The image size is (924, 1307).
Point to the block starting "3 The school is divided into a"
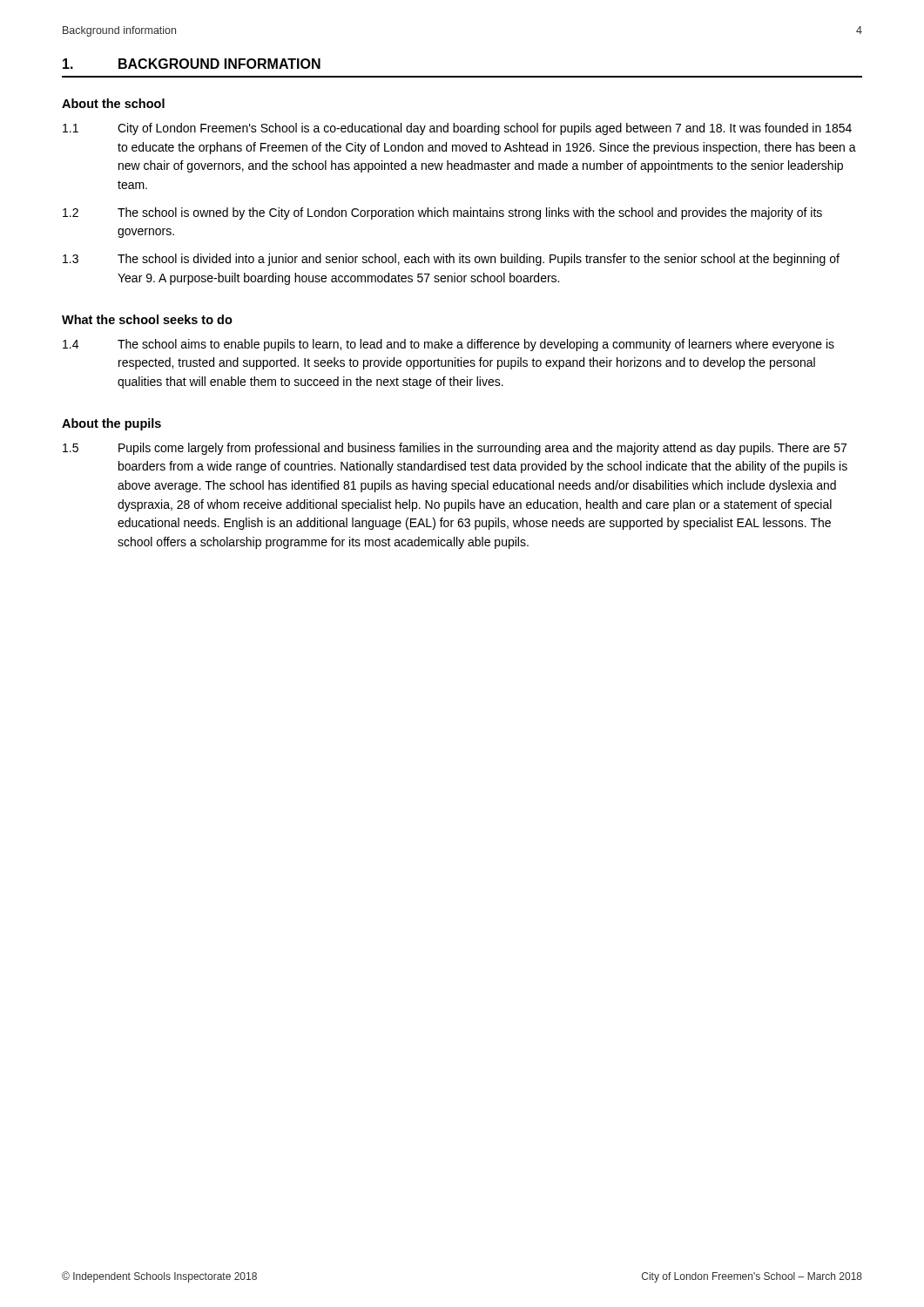coord(462,269)
